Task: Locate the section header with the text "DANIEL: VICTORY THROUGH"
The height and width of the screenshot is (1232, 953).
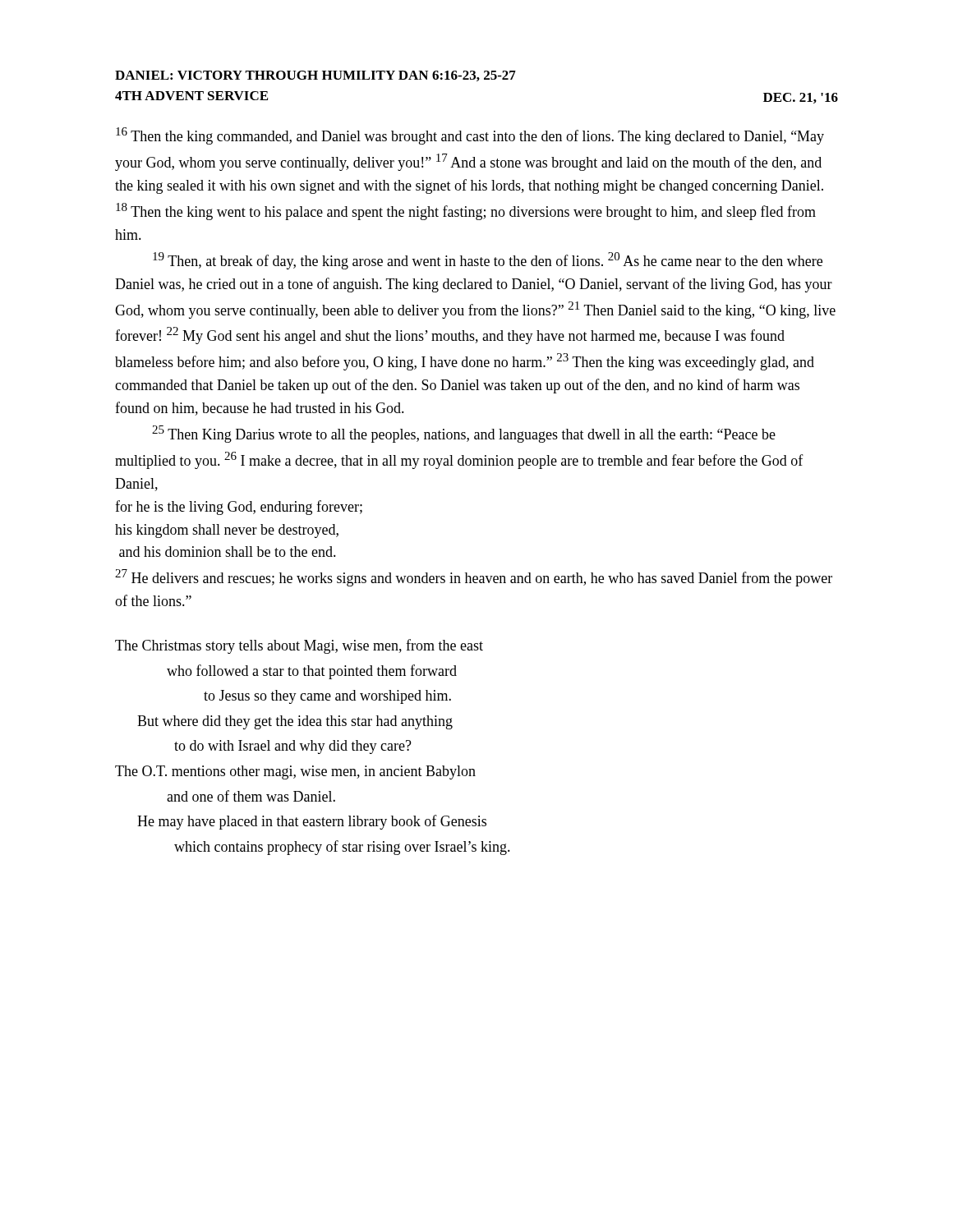Action: click(476, 86)
